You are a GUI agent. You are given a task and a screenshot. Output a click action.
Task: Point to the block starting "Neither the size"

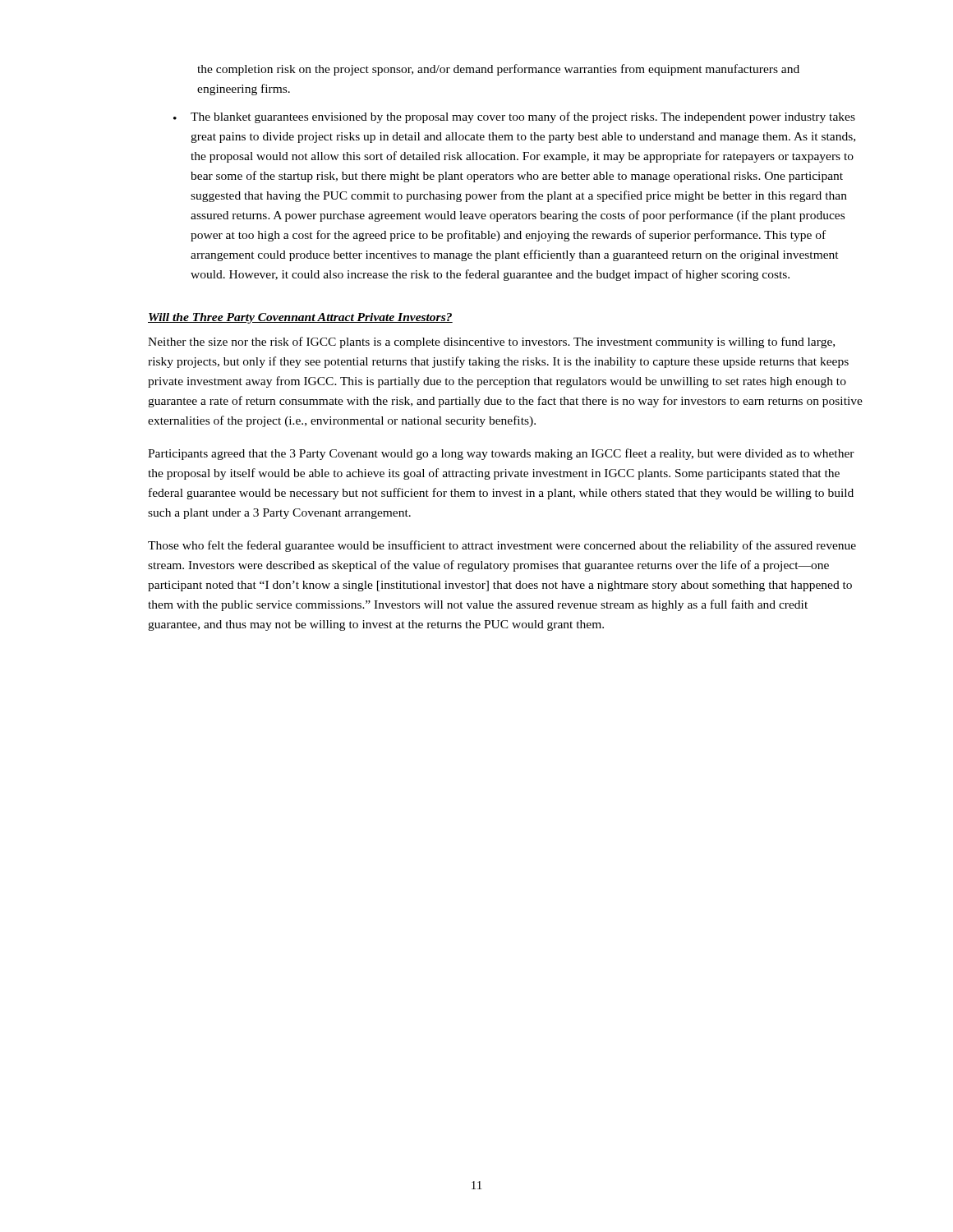click(x=505, y=381)
